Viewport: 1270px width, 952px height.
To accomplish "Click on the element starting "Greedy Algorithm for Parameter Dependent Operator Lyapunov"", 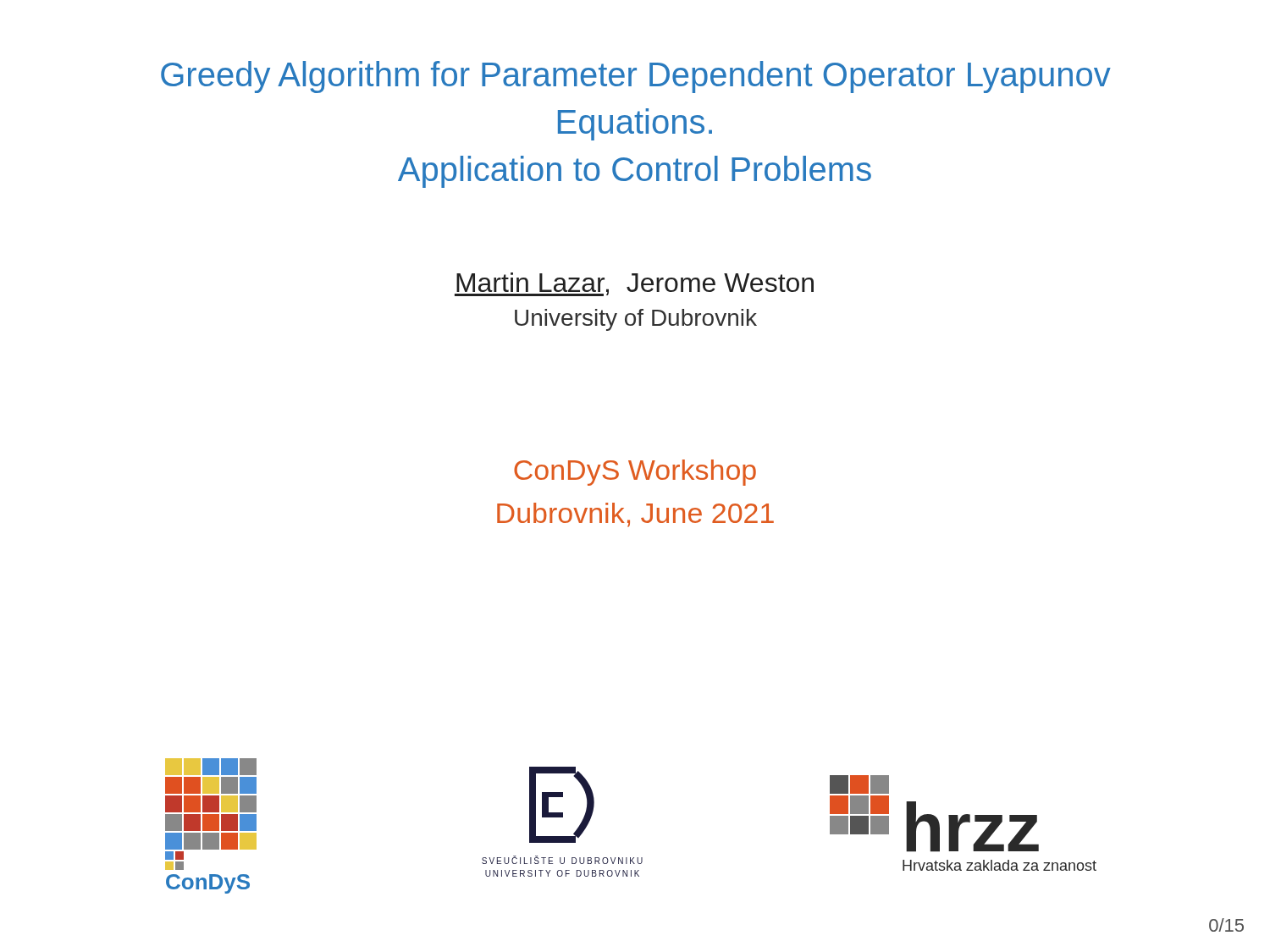I will tap(635, 122).
